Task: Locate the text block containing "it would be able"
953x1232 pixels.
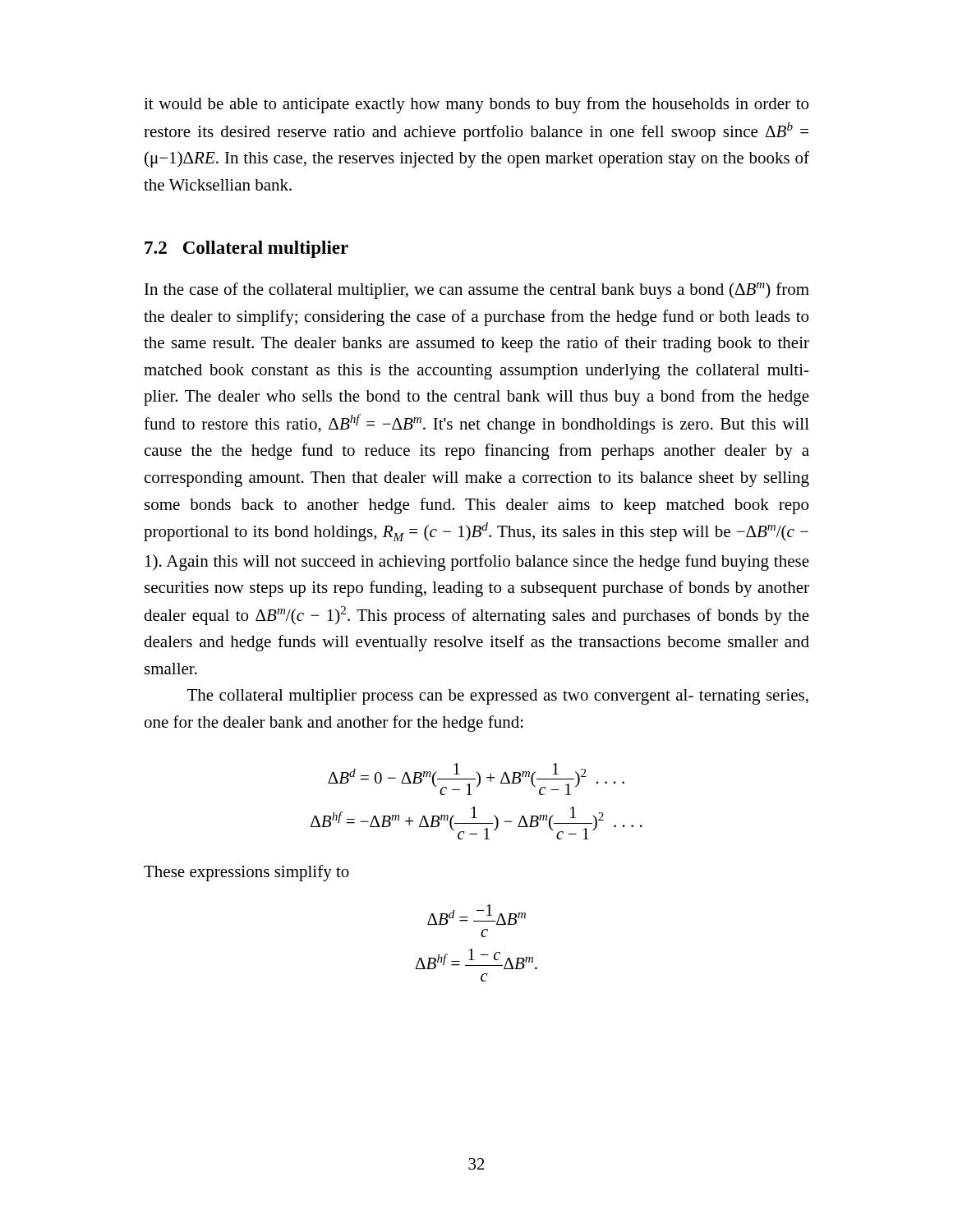Action: point(476,144)
